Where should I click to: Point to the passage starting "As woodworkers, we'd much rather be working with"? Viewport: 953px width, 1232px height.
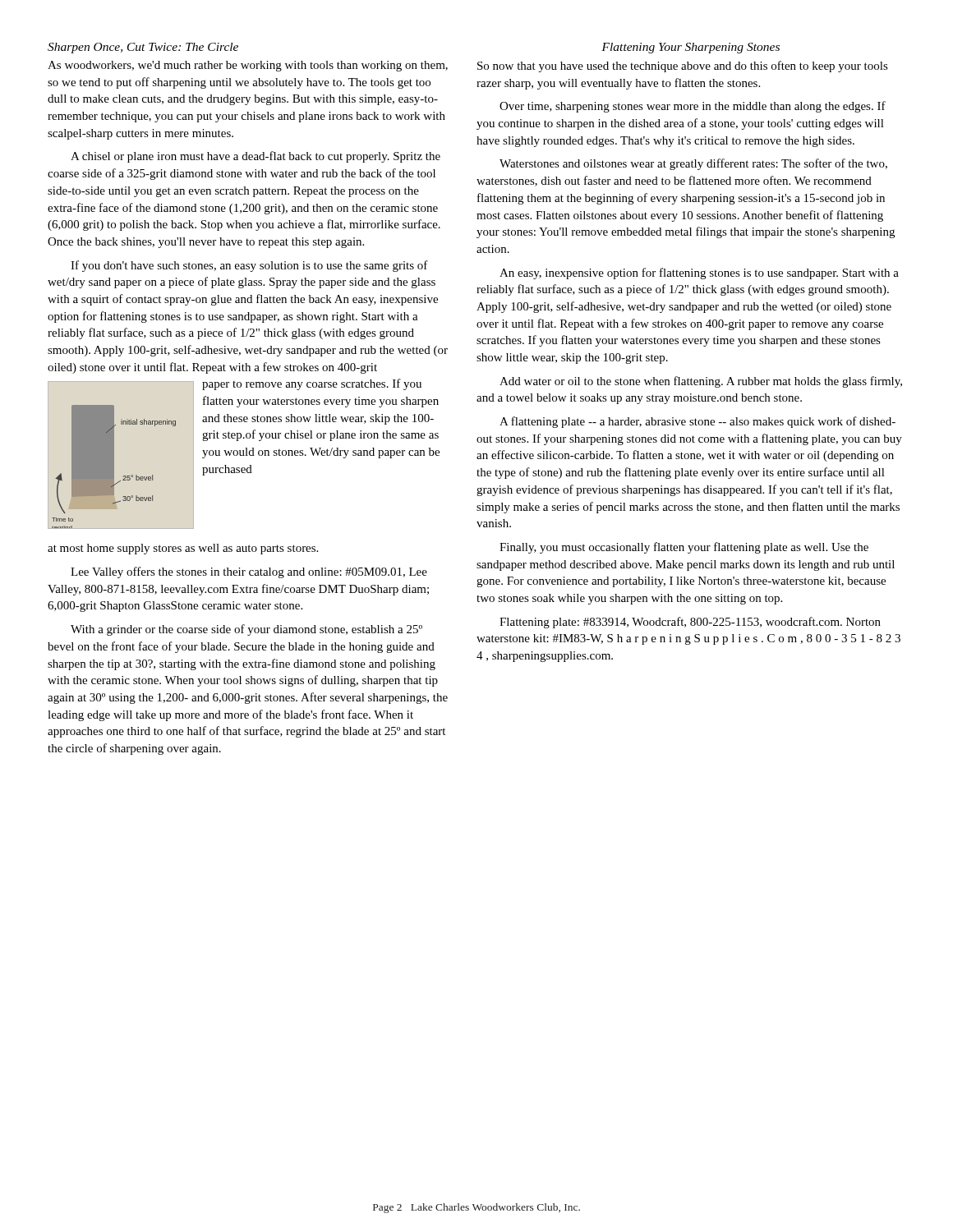pyautogui.click(x=249, y=99)
